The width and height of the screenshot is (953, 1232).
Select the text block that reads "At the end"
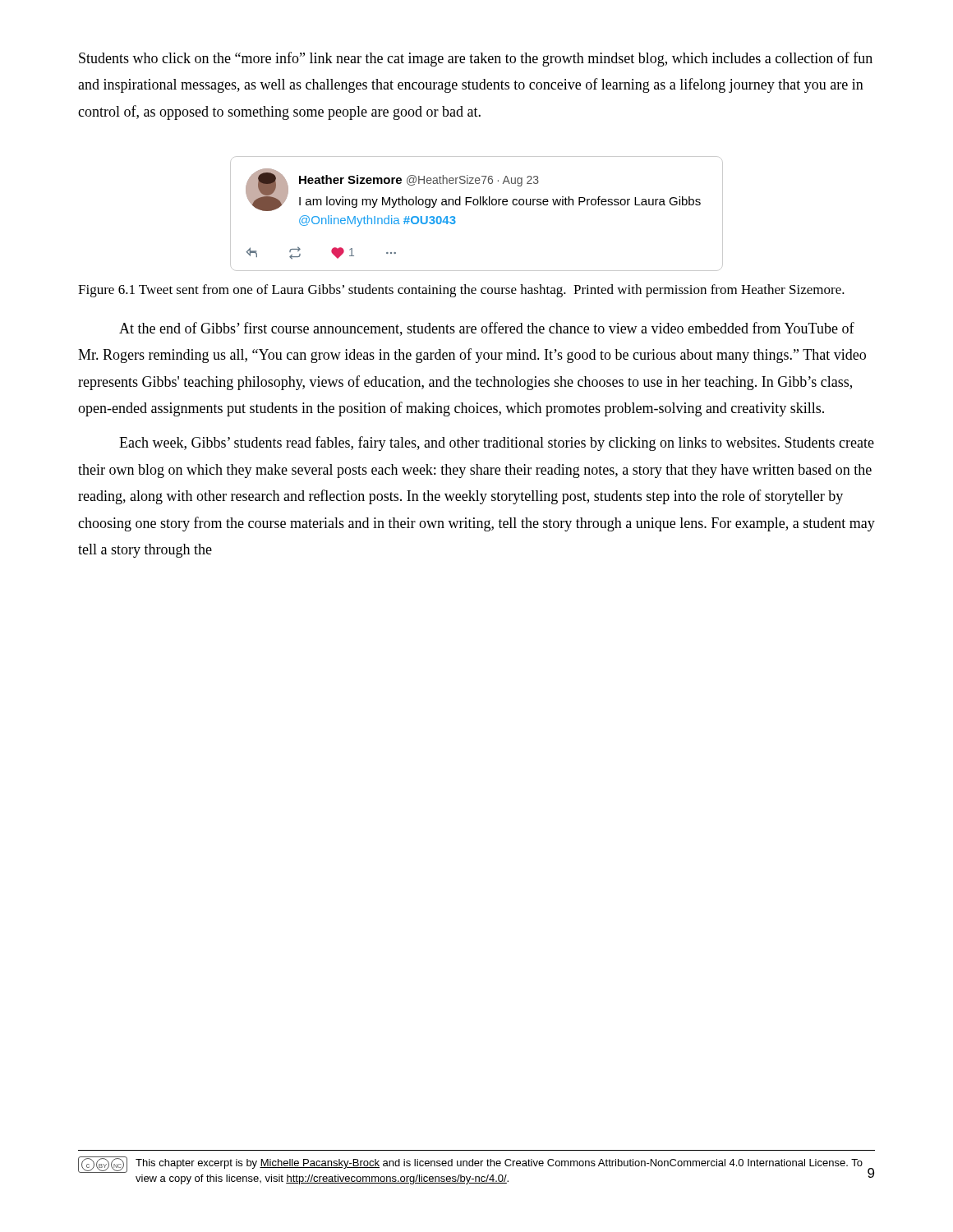pyautogui.click(x=472, y=368)
